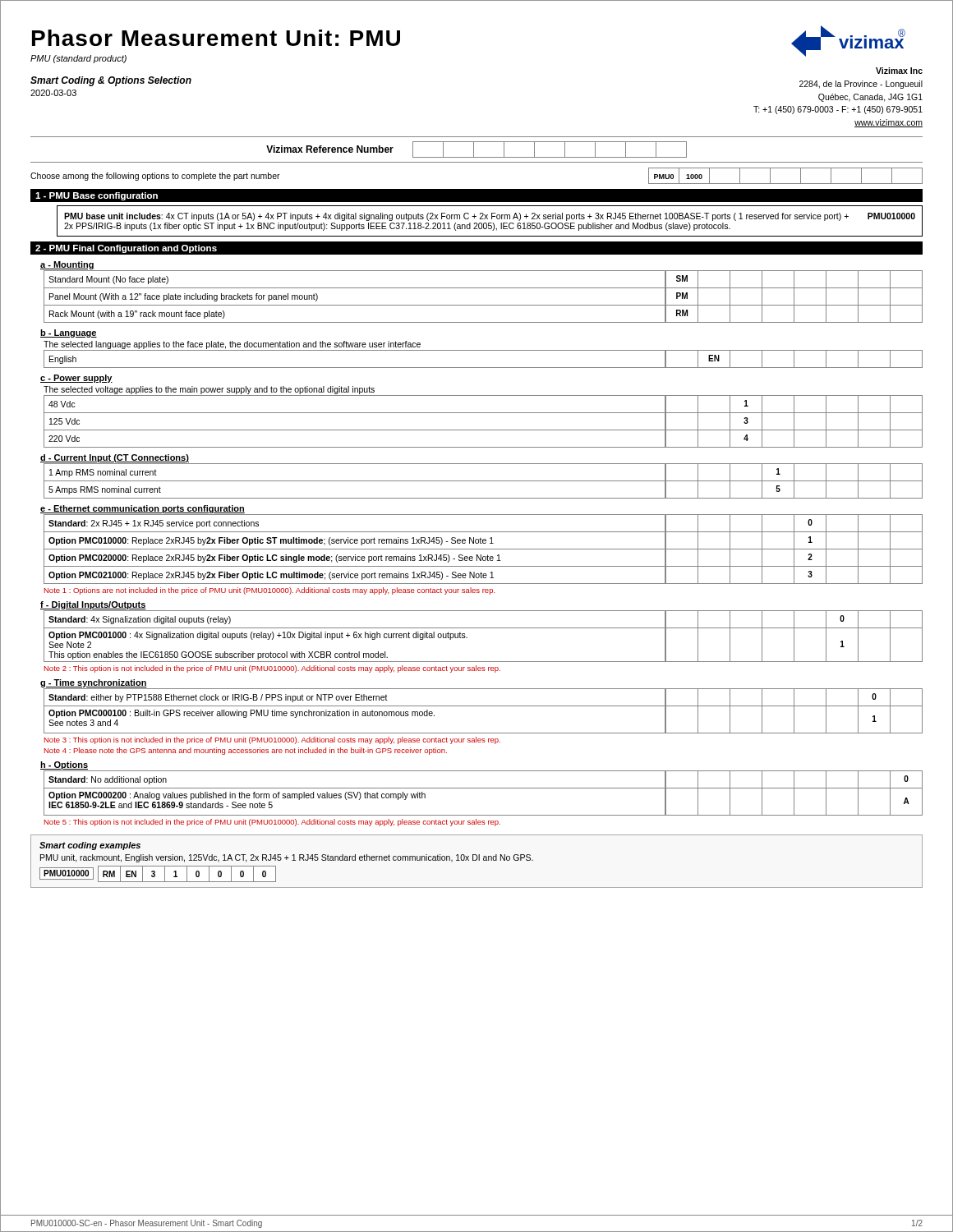Screen dimensions: 1232x953
Task: Find the passage starting "Choose among the following options to"
Action: click(x=155, y=176)
